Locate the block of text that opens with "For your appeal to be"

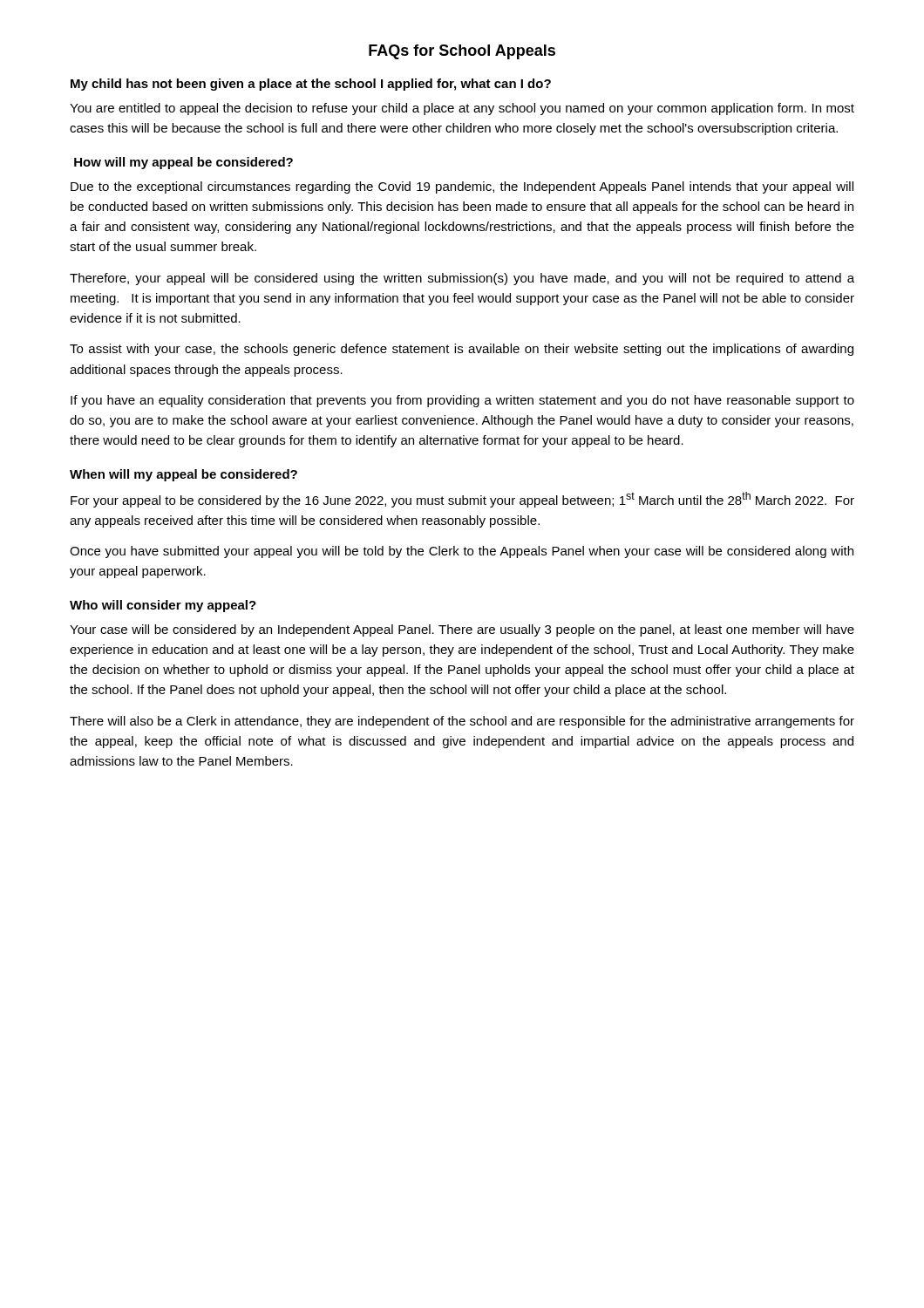(462, 508)
